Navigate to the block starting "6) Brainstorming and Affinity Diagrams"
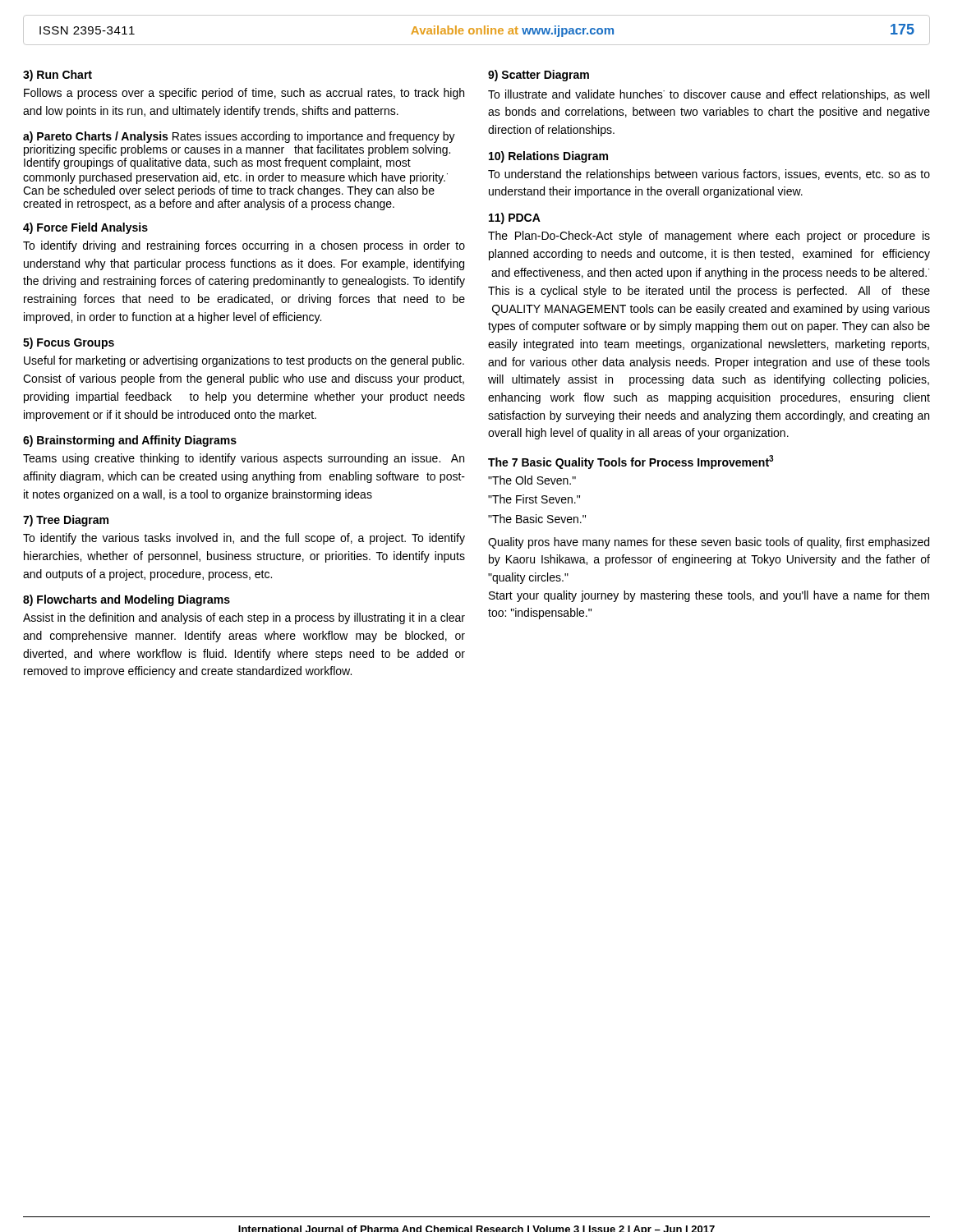The width and height of the screenshot is (953, 1232). click(130, 440)
